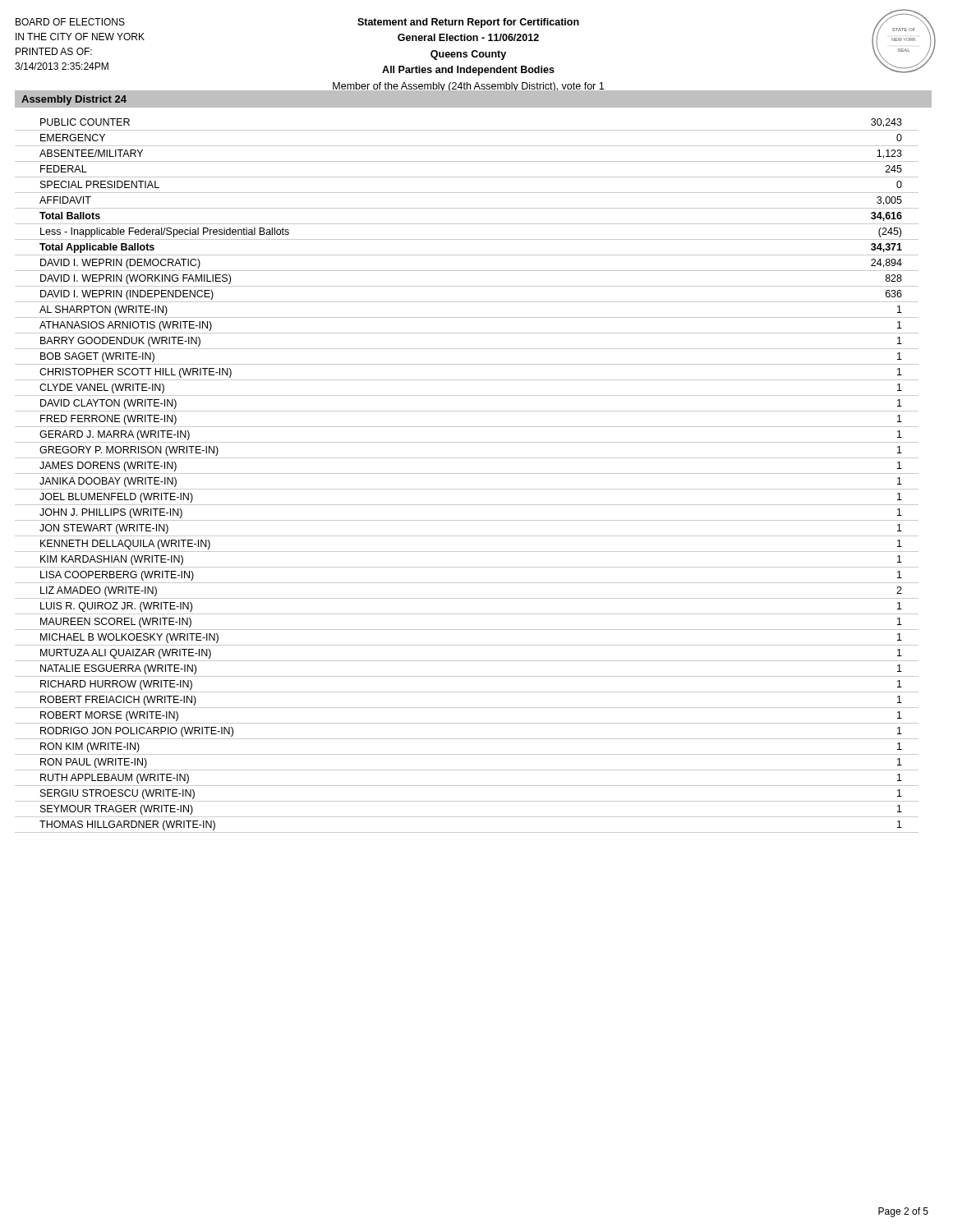The image size is (953, 1232).
Task: Click on the text starting "Assembly District 24"
Action: (x=74, y=99)
